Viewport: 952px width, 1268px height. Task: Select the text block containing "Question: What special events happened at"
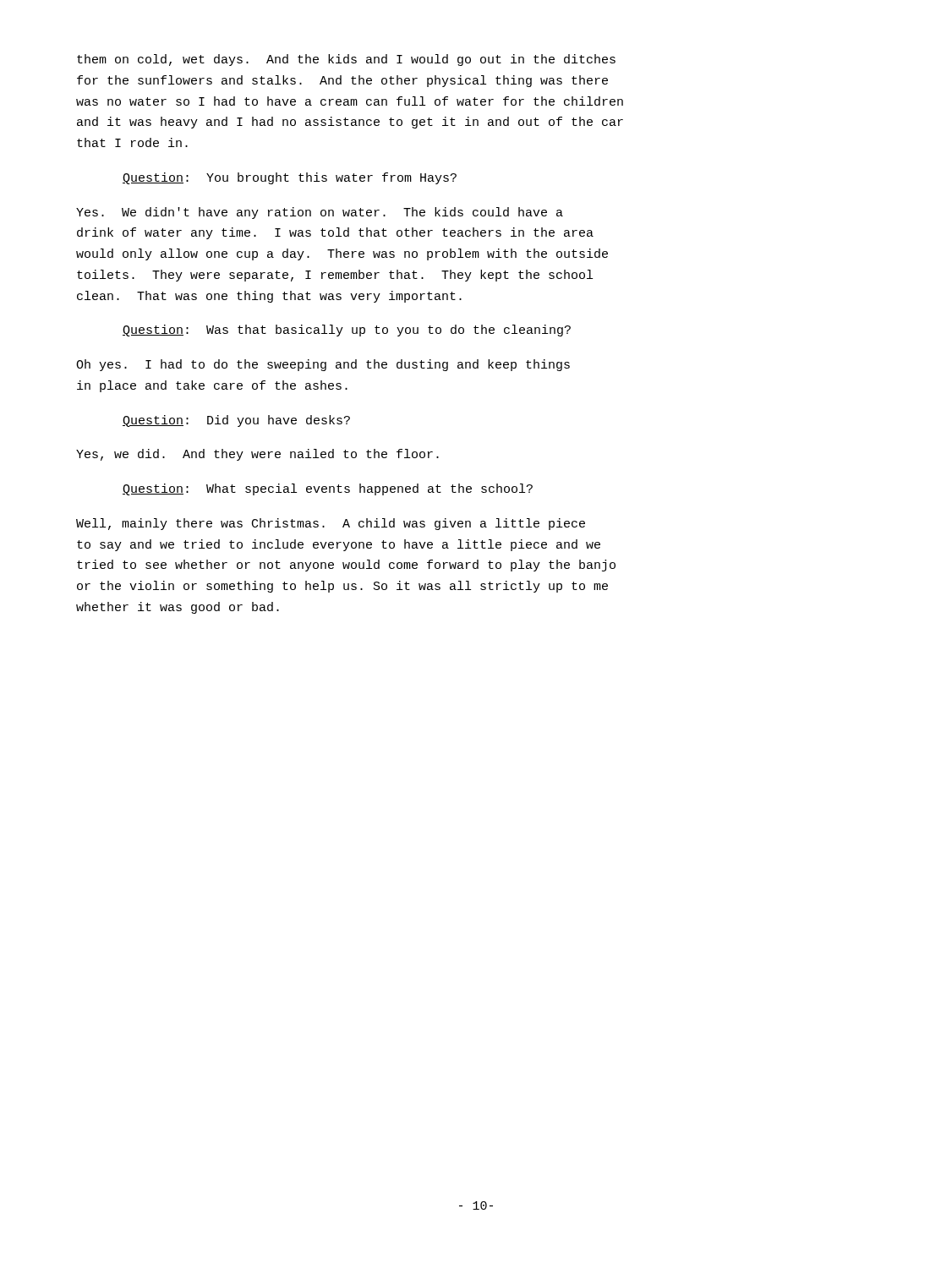click(328, 490)
